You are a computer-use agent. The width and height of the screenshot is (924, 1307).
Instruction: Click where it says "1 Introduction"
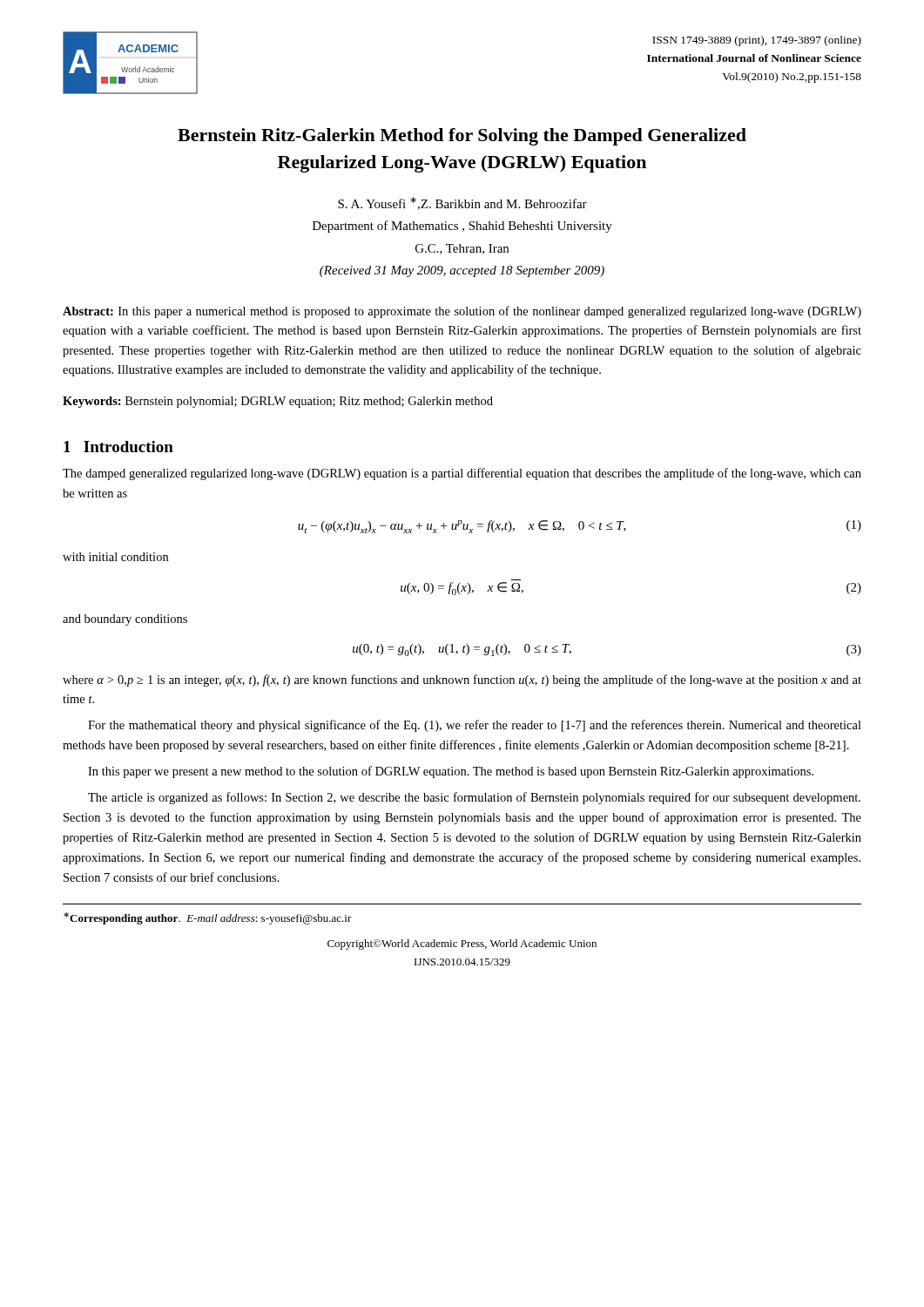coord(118,446)
